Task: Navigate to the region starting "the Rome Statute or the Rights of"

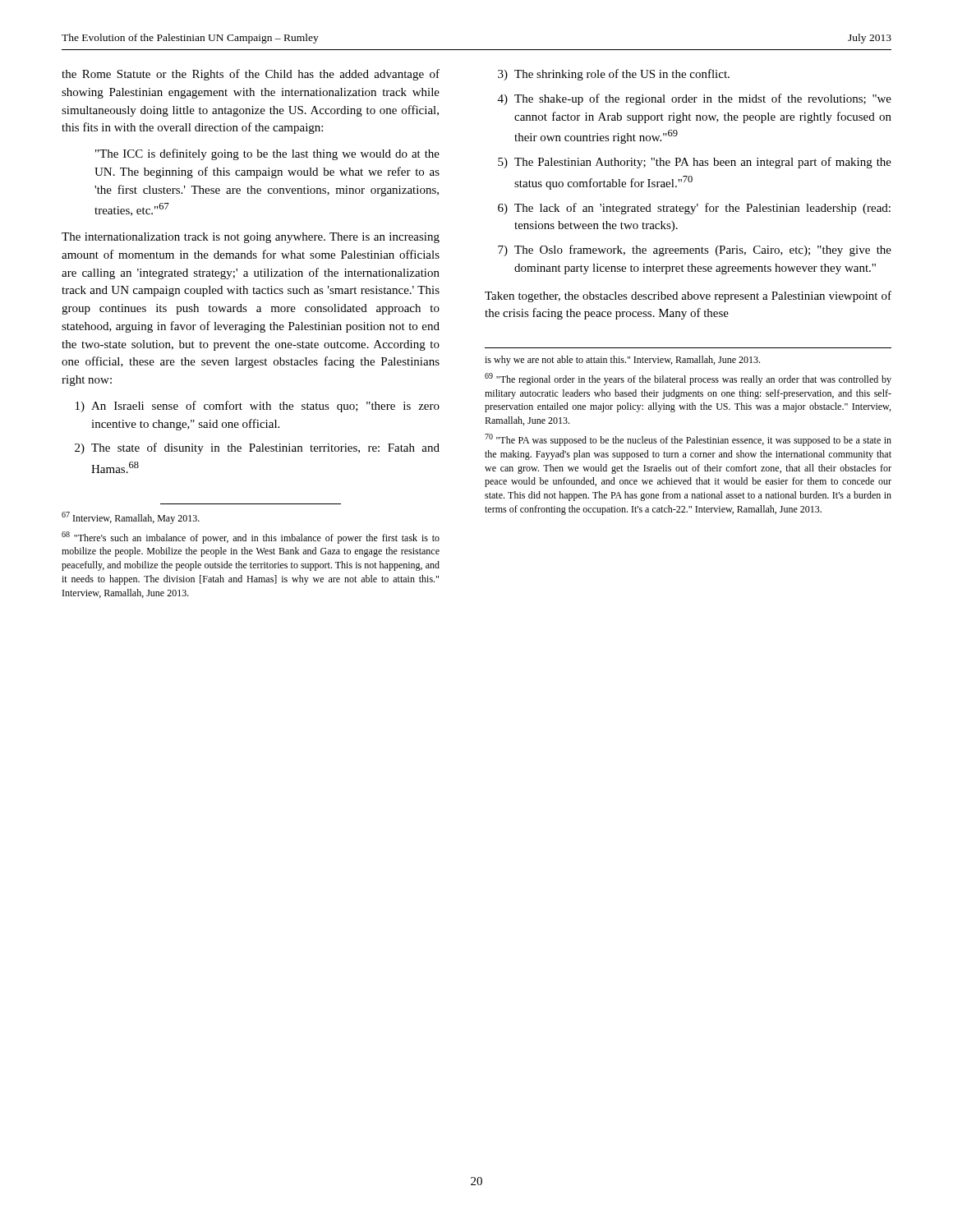Action: tap(251, 101)
